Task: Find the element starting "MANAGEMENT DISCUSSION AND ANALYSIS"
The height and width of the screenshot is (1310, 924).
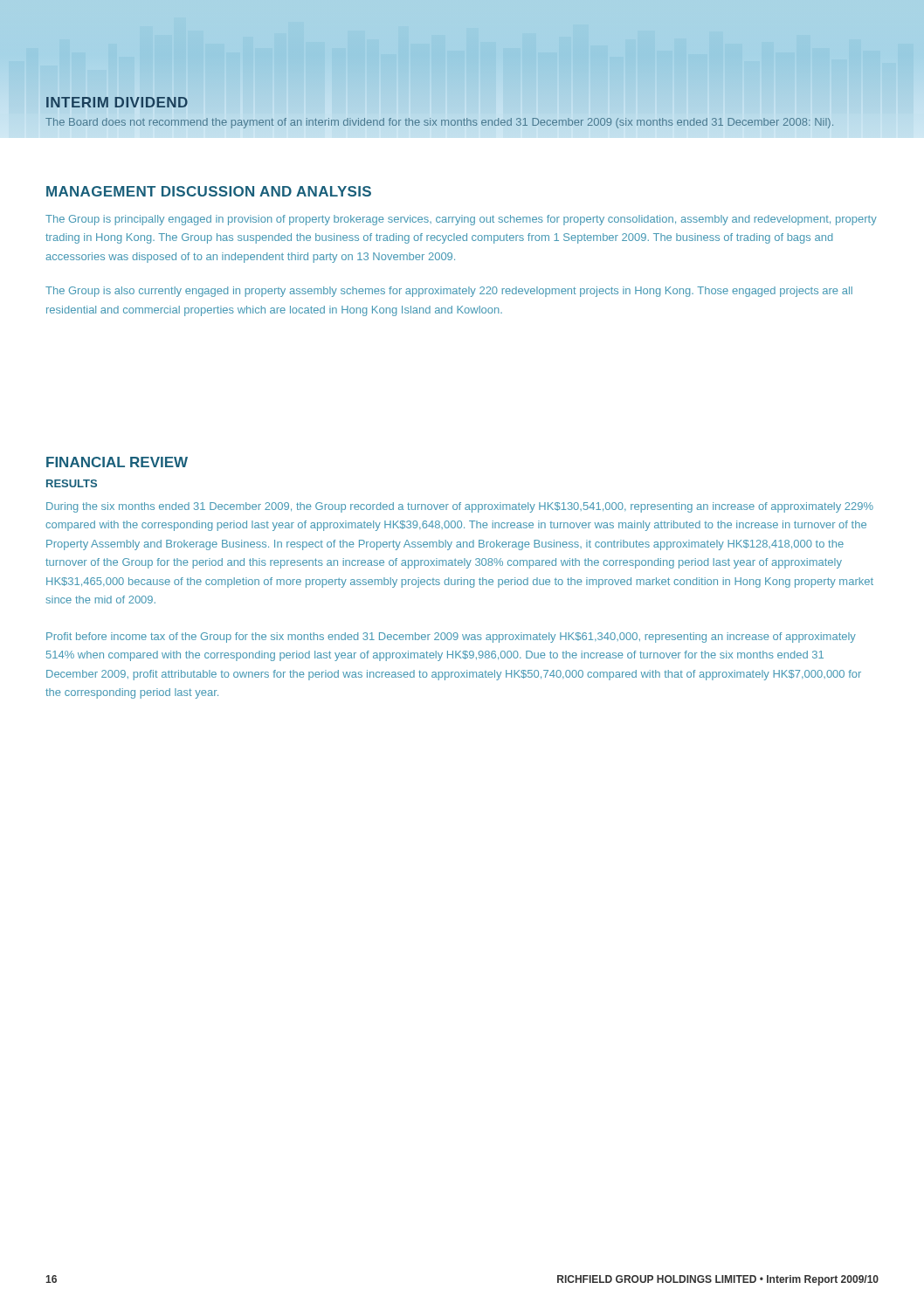Action: tap(209, 192)
